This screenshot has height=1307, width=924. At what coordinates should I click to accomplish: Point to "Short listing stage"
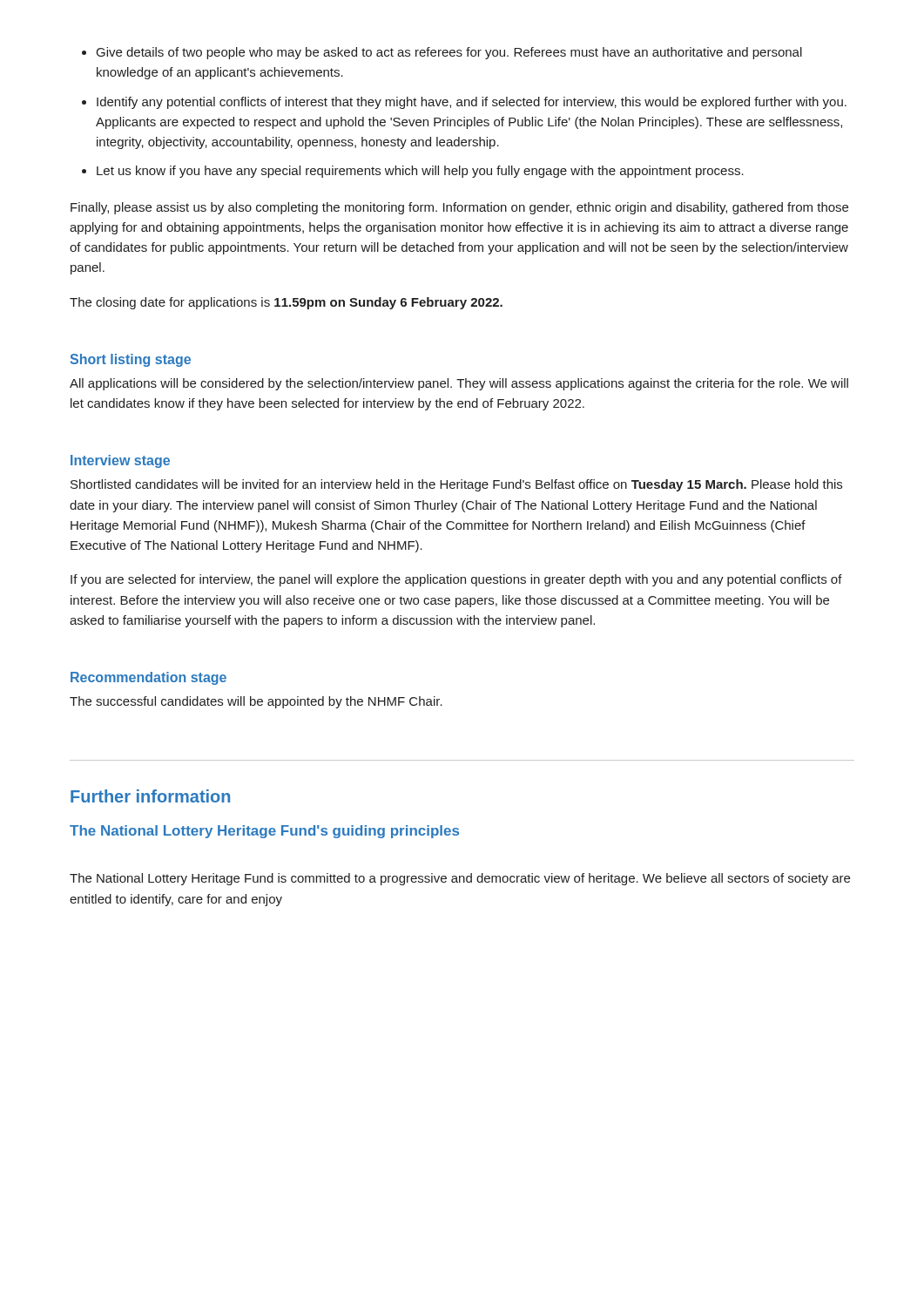(x=130, y=359)
